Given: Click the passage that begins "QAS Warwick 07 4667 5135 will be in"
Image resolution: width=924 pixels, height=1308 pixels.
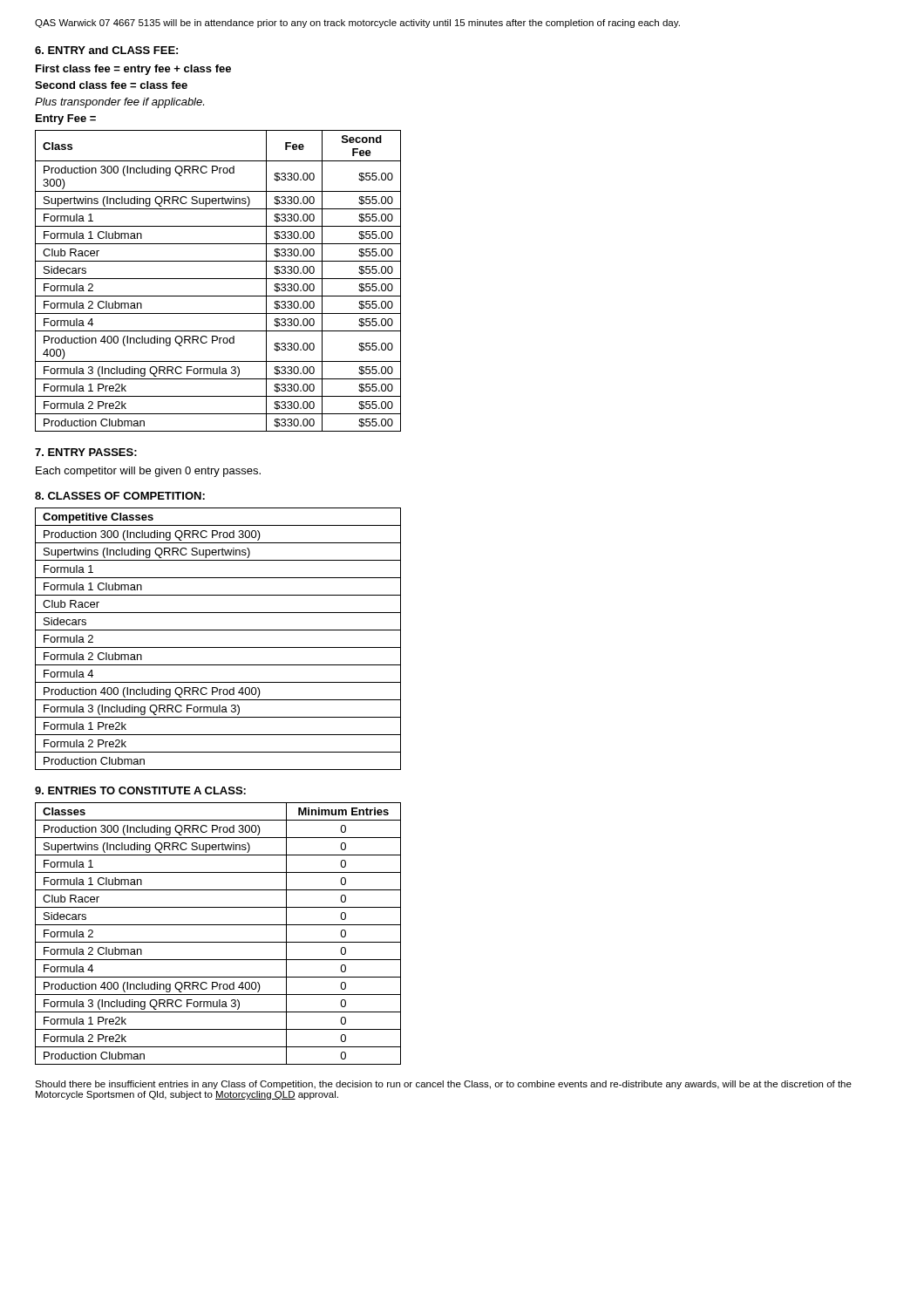Looking at the screenshot, I should coord(358,23).
